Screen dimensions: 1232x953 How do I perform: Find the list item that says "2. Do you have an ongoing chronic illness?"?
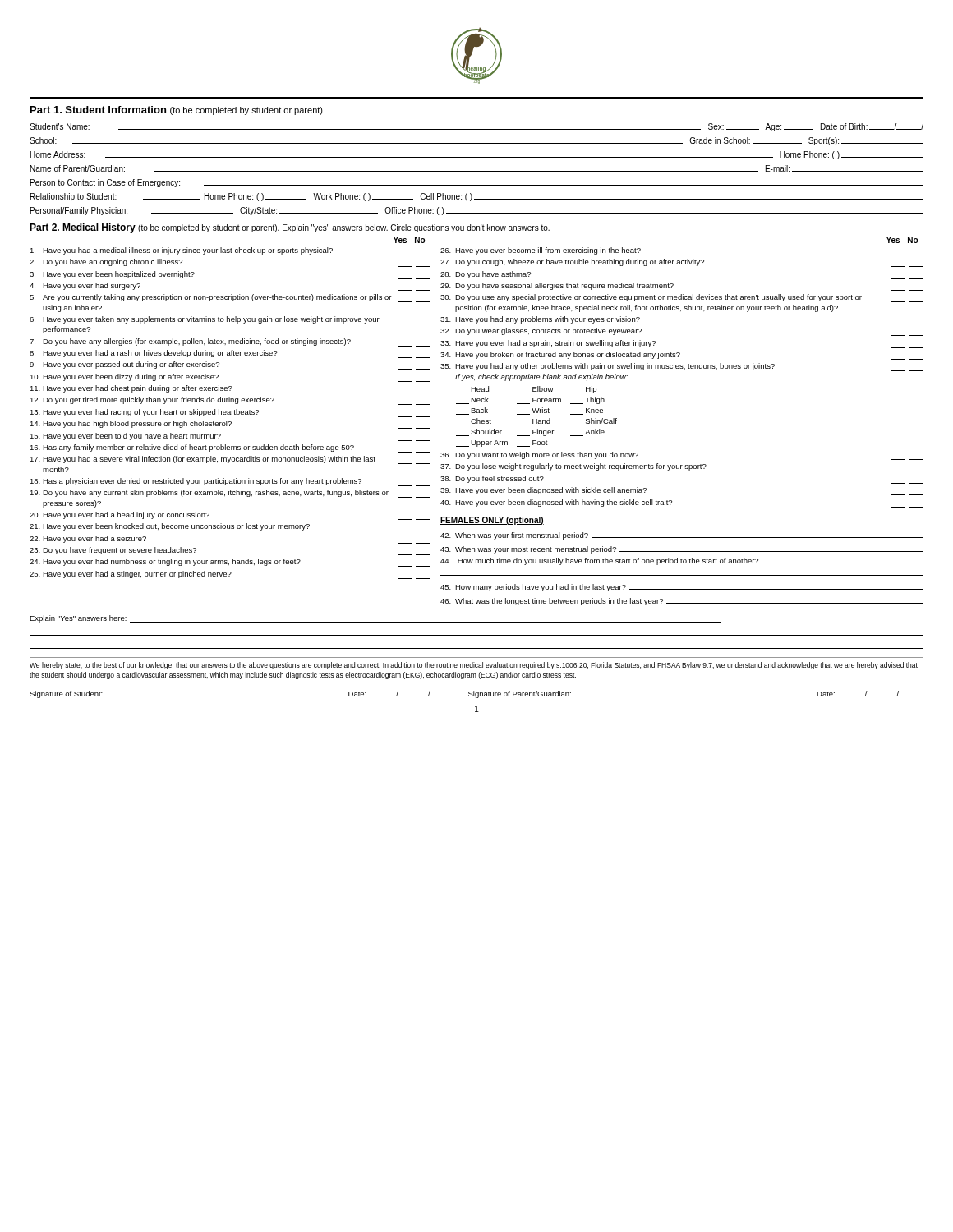click(x=230, y=262)
